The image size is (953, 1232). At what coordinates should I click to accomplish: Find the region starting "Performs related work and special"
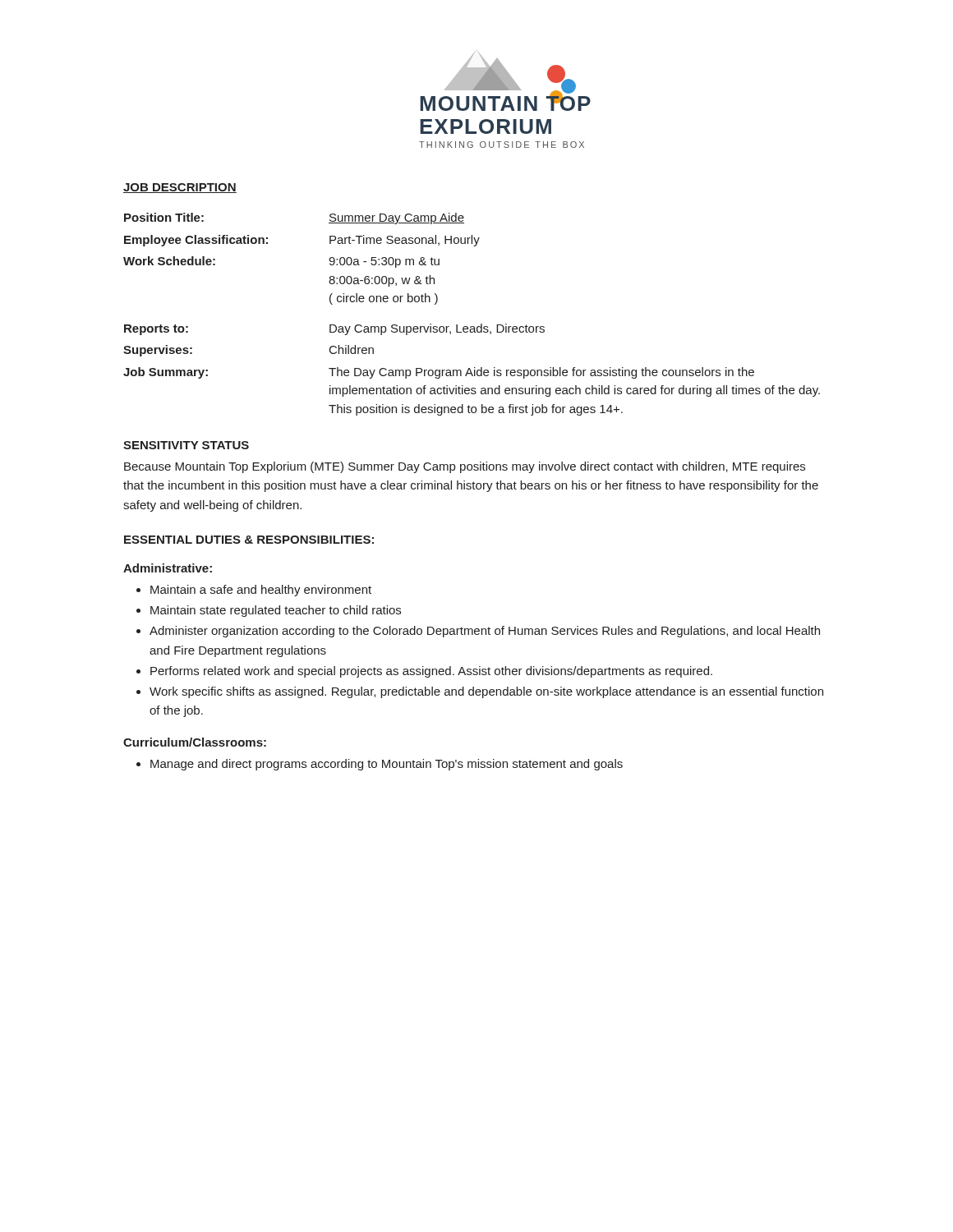click(431, 670)
